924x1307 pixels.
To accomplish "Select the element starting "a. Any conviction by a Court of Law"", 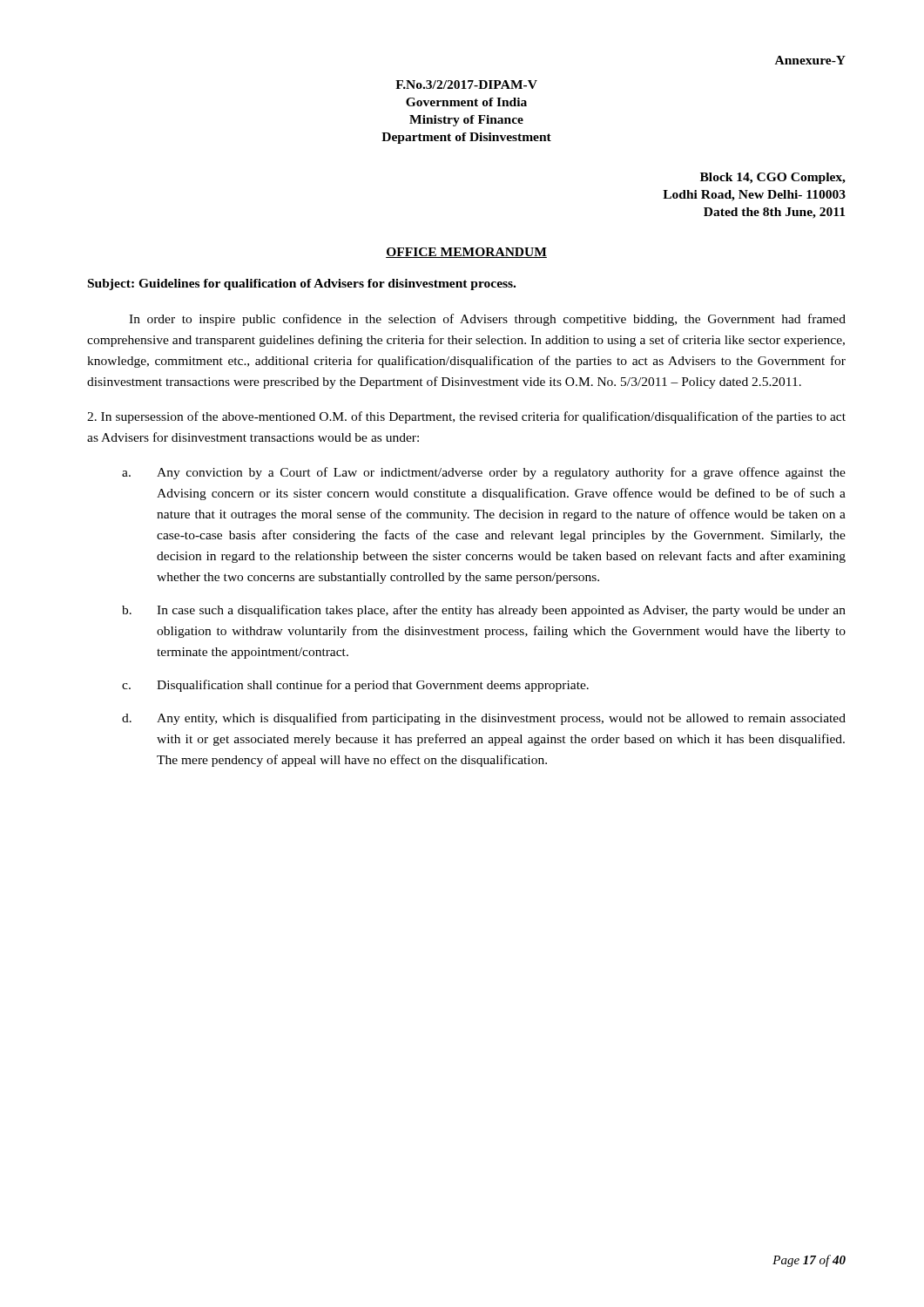I will (x=484, y=525).
